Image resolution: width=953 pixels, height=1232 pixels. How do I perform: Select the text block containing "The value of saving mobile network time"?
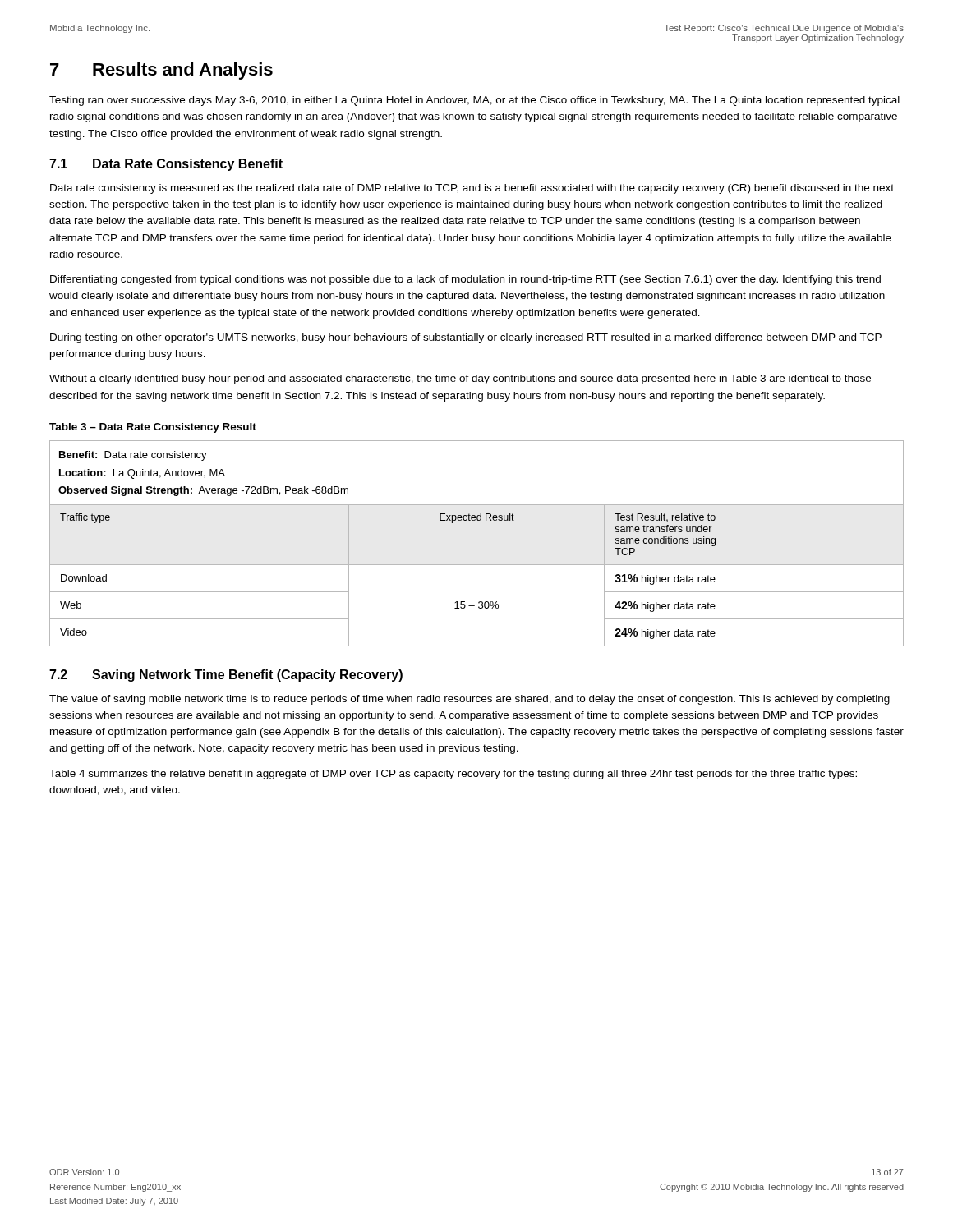[476, 724]
